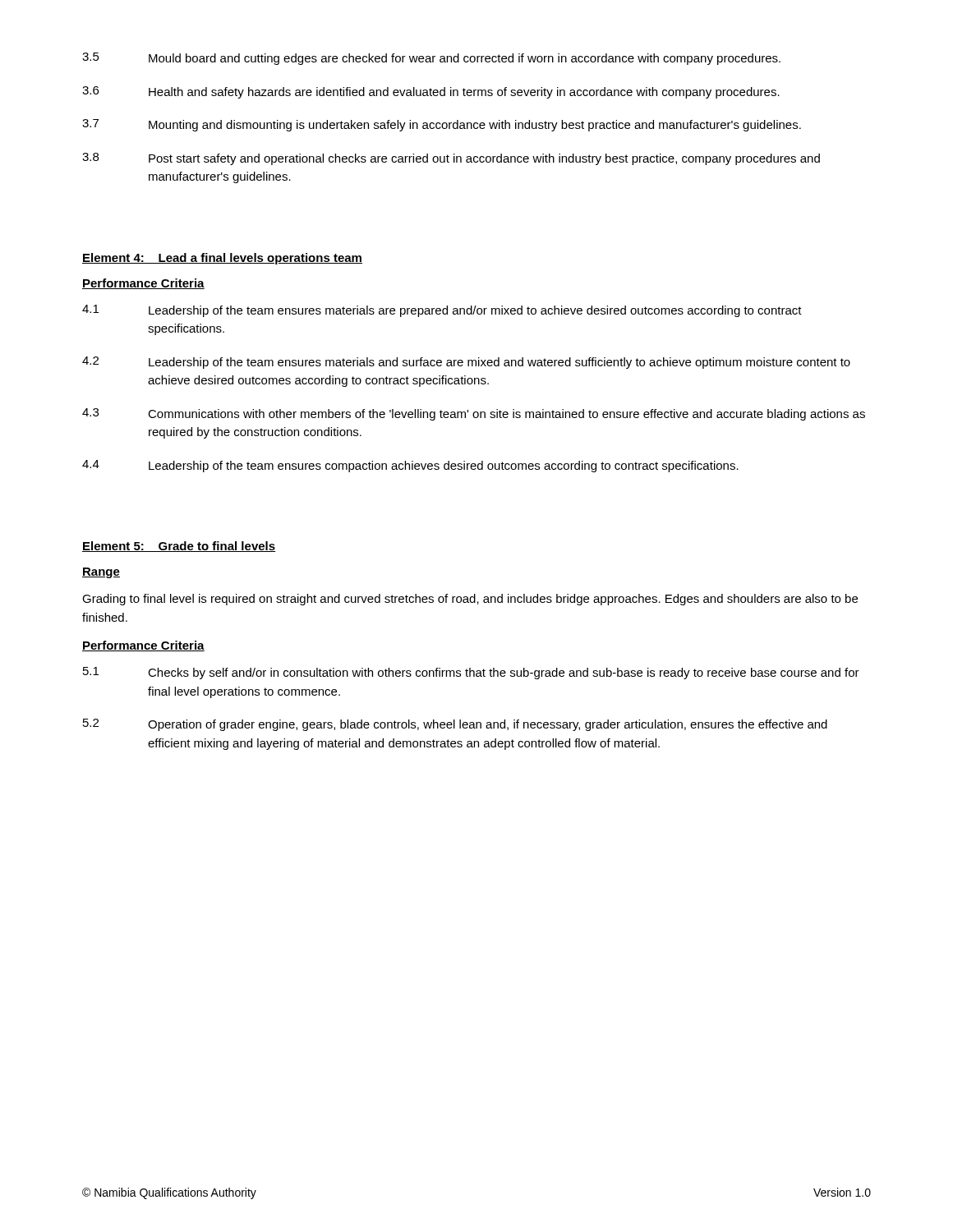The image size is (953, 1232).
Task: Find the block on this page that starts "3.6 Health and safety hazards are identified and"
Action: [x=476, y=92]
